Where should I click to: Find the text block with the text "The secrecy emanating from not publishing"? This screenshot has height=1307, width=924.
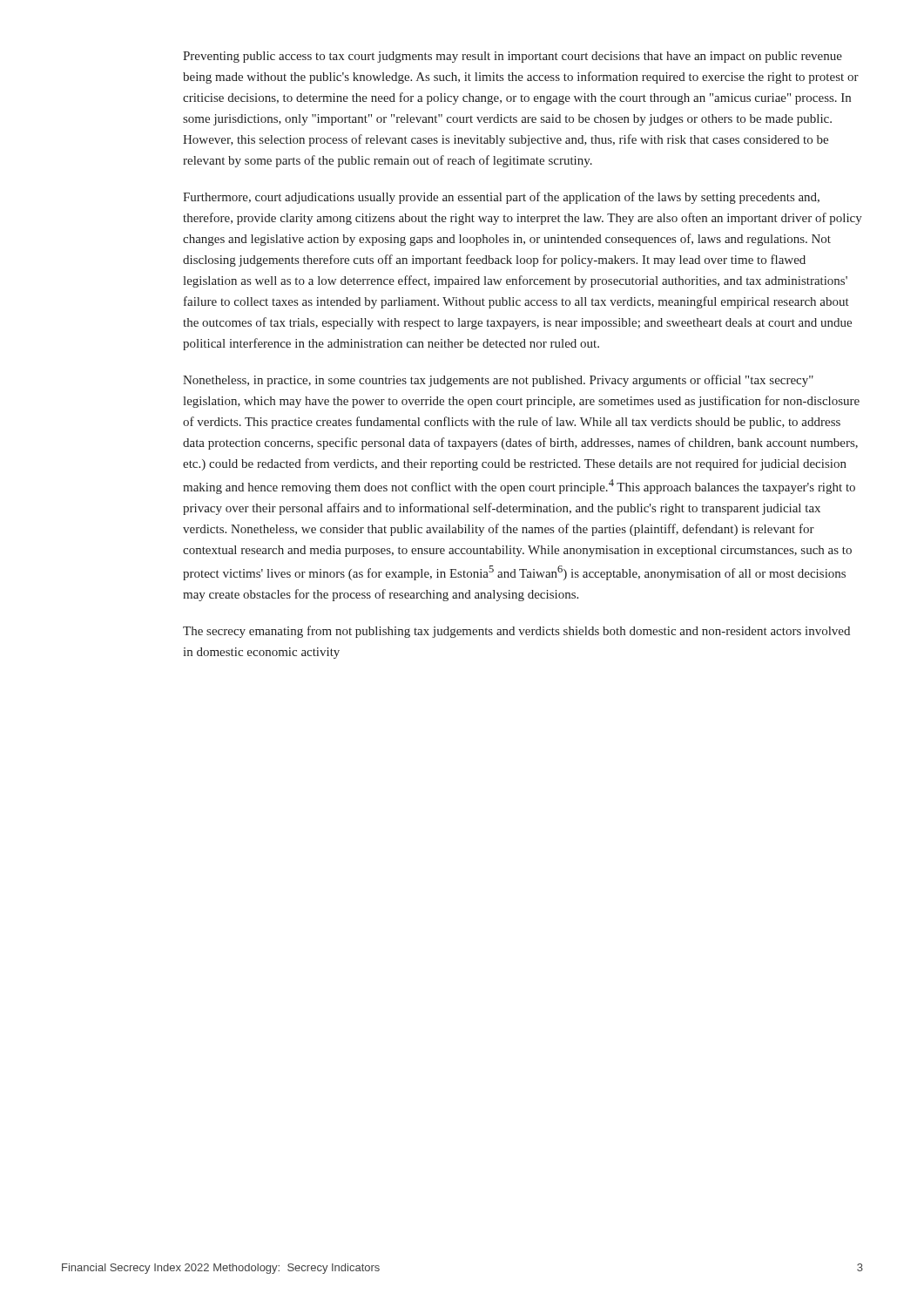(x=517, y=641)
